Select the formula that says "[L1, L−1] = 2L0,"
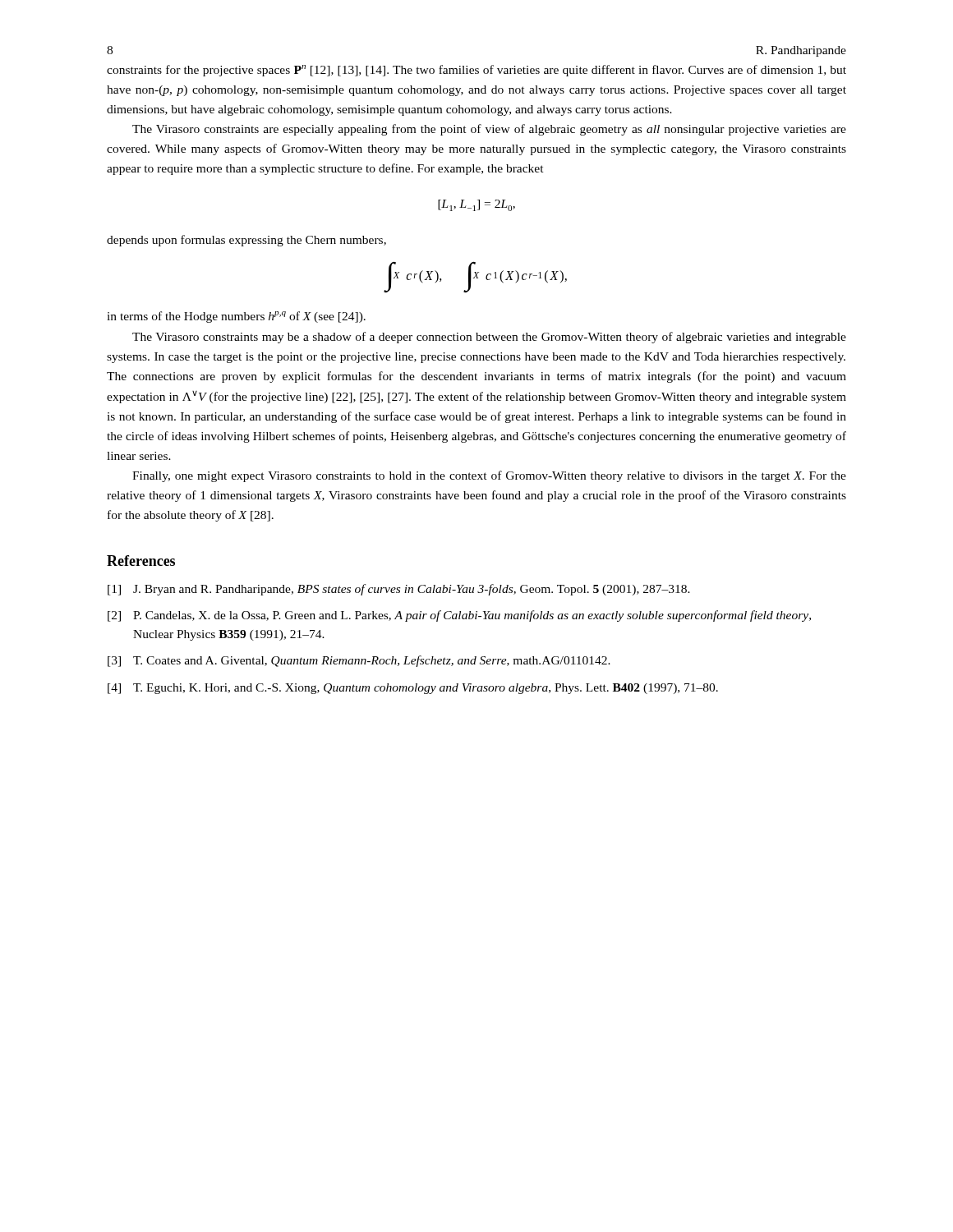 [x=476, y=205]
